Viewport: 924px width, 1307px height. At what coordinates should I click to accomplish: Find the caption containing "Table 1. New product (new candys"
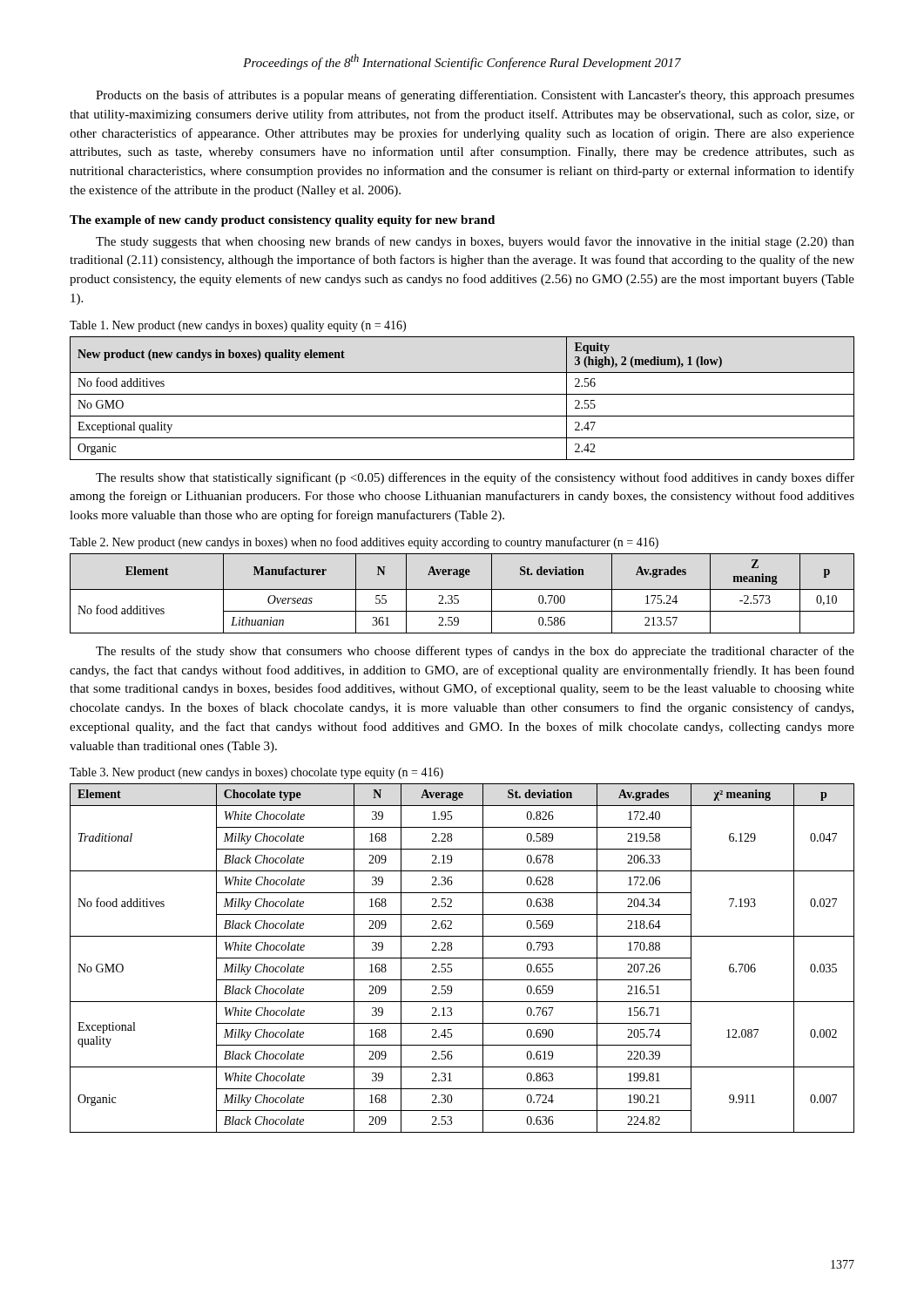pyautogui.click(x=238, y=325)
